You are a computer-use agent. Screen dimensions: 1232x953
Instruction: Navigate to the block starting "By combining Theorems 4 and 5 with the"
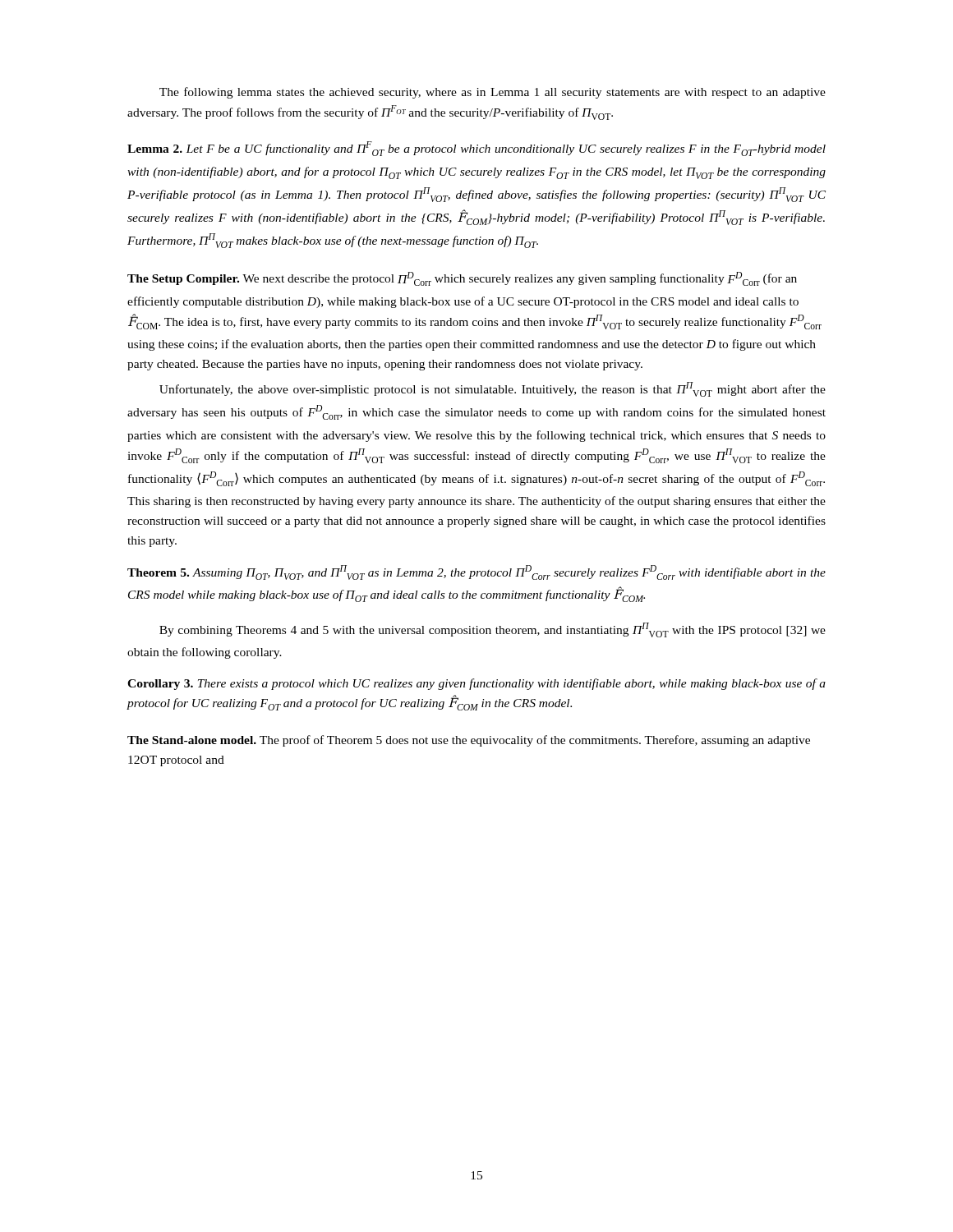[x=476, y=640]
